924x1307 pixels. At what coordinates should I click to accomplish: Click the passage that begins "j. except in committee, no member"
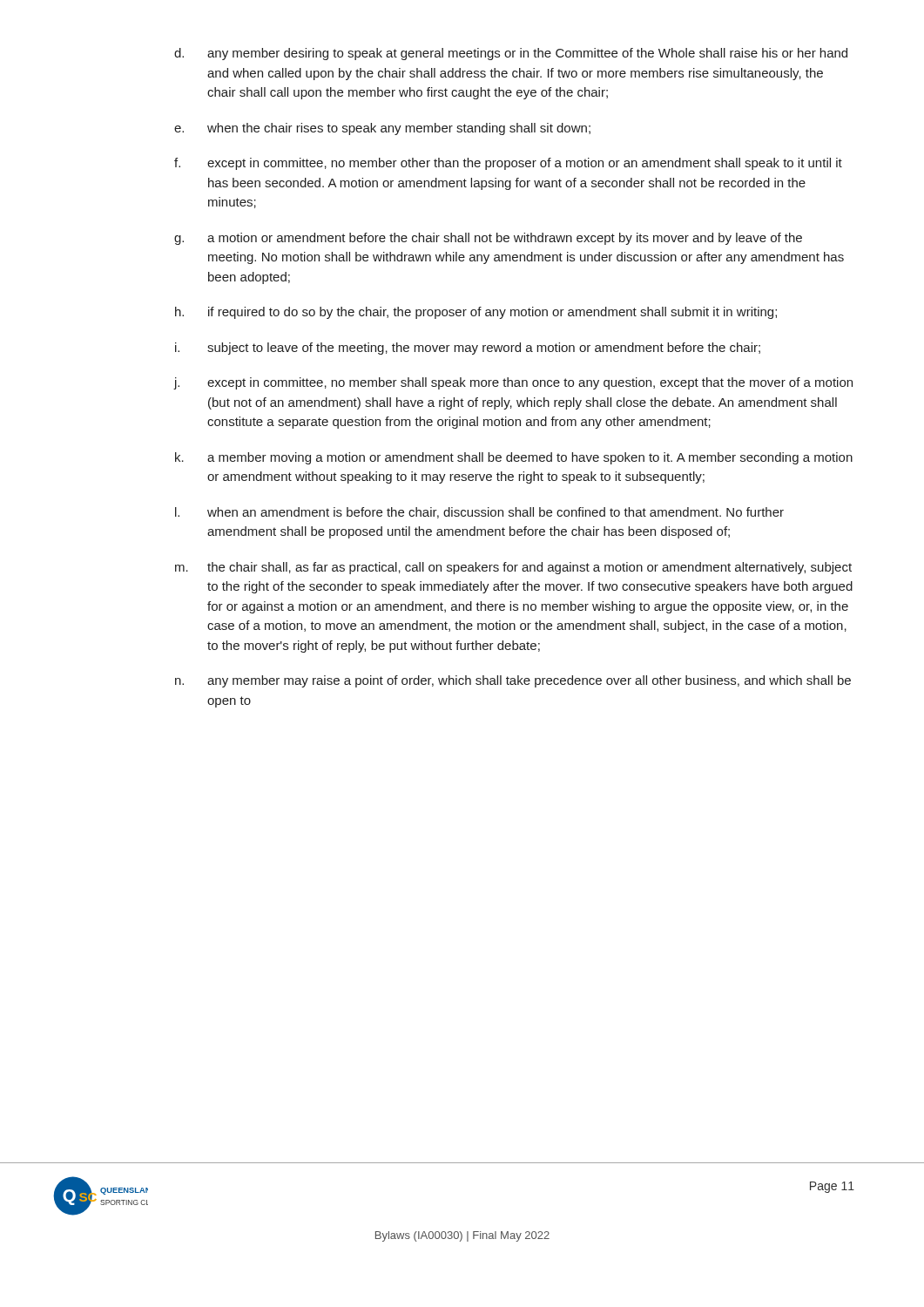(514, 402)
